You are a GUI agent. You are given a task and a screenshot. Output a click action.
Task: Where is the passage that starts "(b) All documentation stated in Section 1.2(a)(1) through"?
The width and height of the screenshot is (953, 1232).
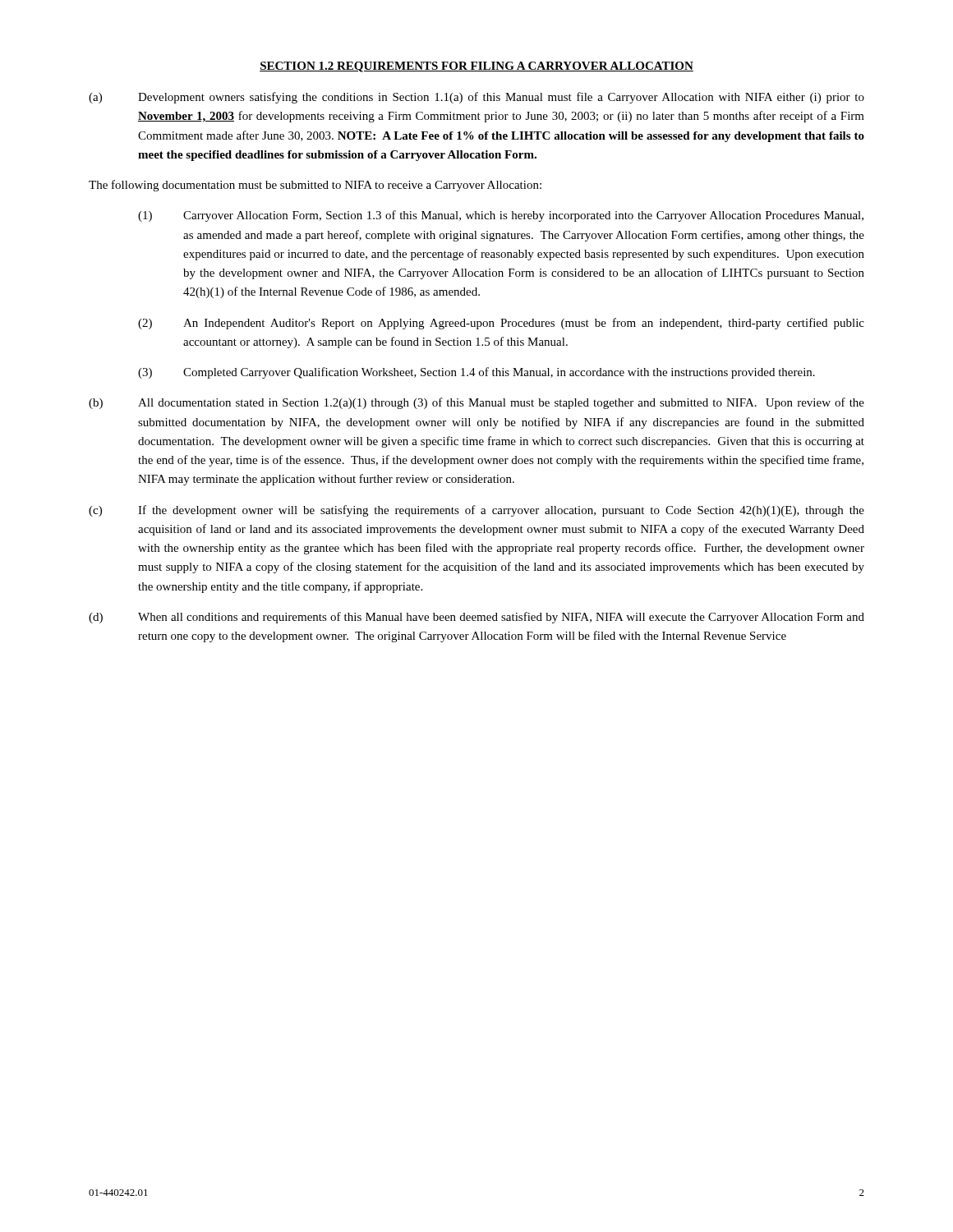coord(476,441)
